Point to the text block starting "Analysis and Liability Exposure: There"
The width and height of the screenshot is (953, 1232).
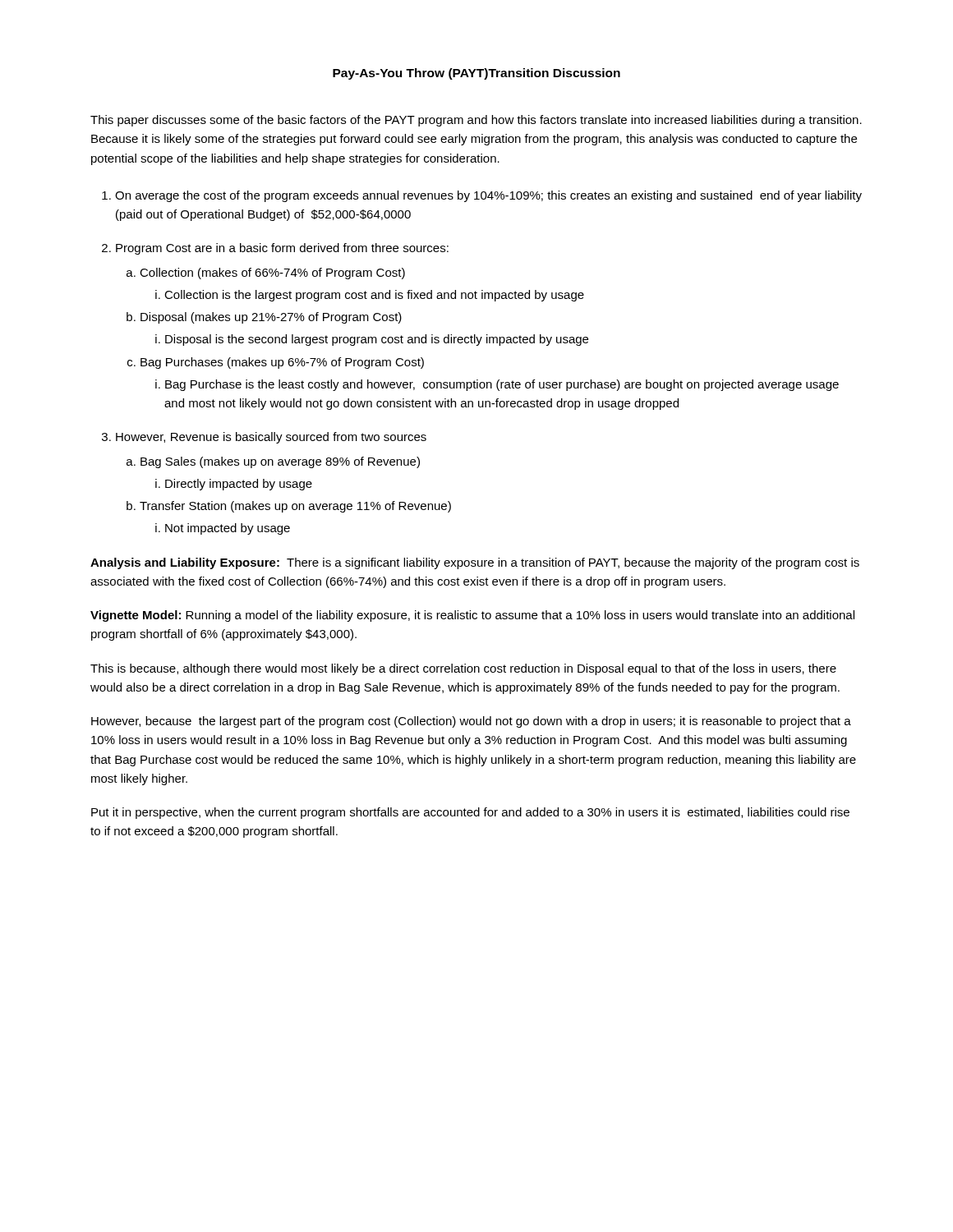click(x=475, y=571)
